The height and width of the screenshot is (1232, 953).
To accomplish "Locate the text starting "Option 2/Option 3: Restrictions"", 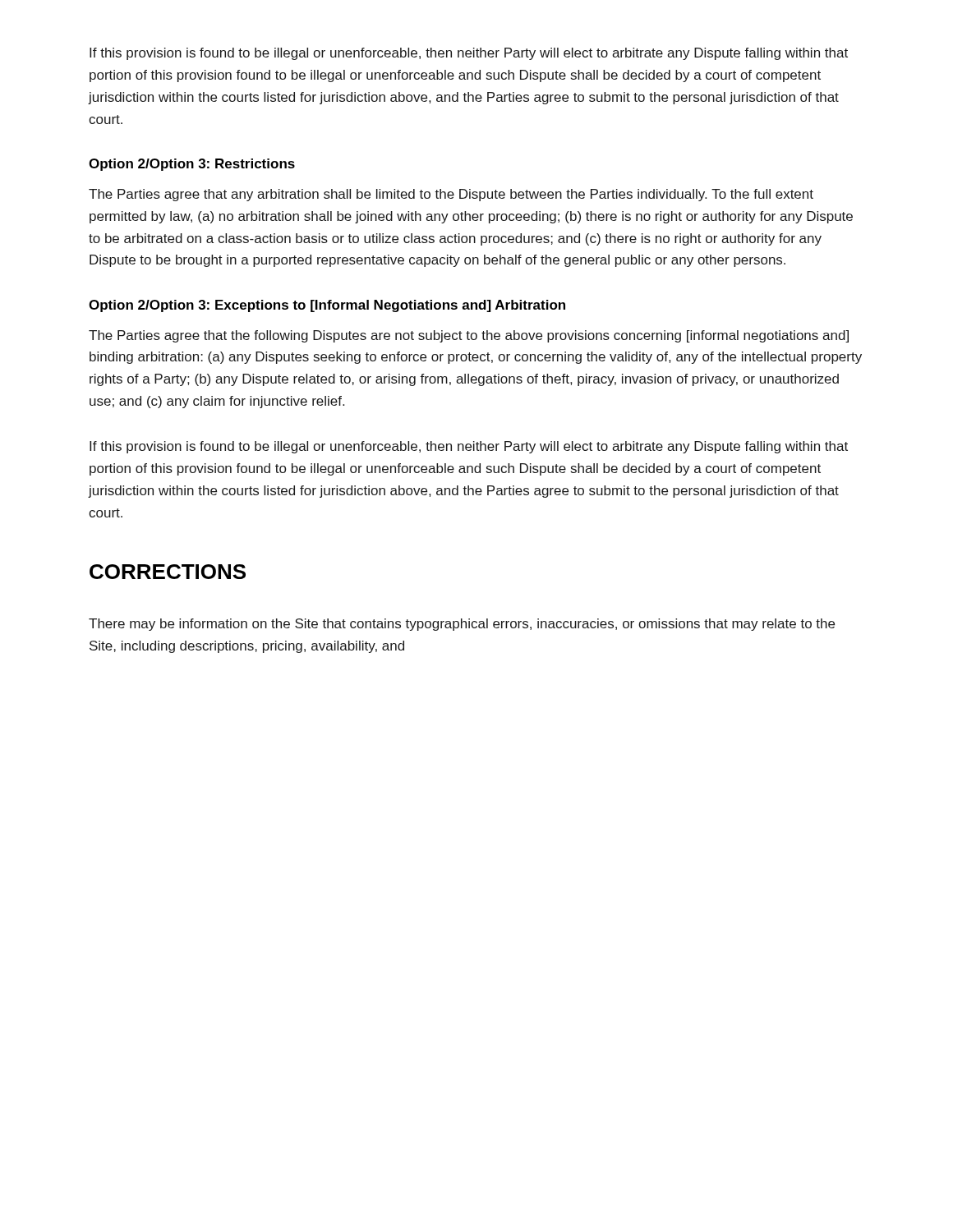I will tap(192, 164).
